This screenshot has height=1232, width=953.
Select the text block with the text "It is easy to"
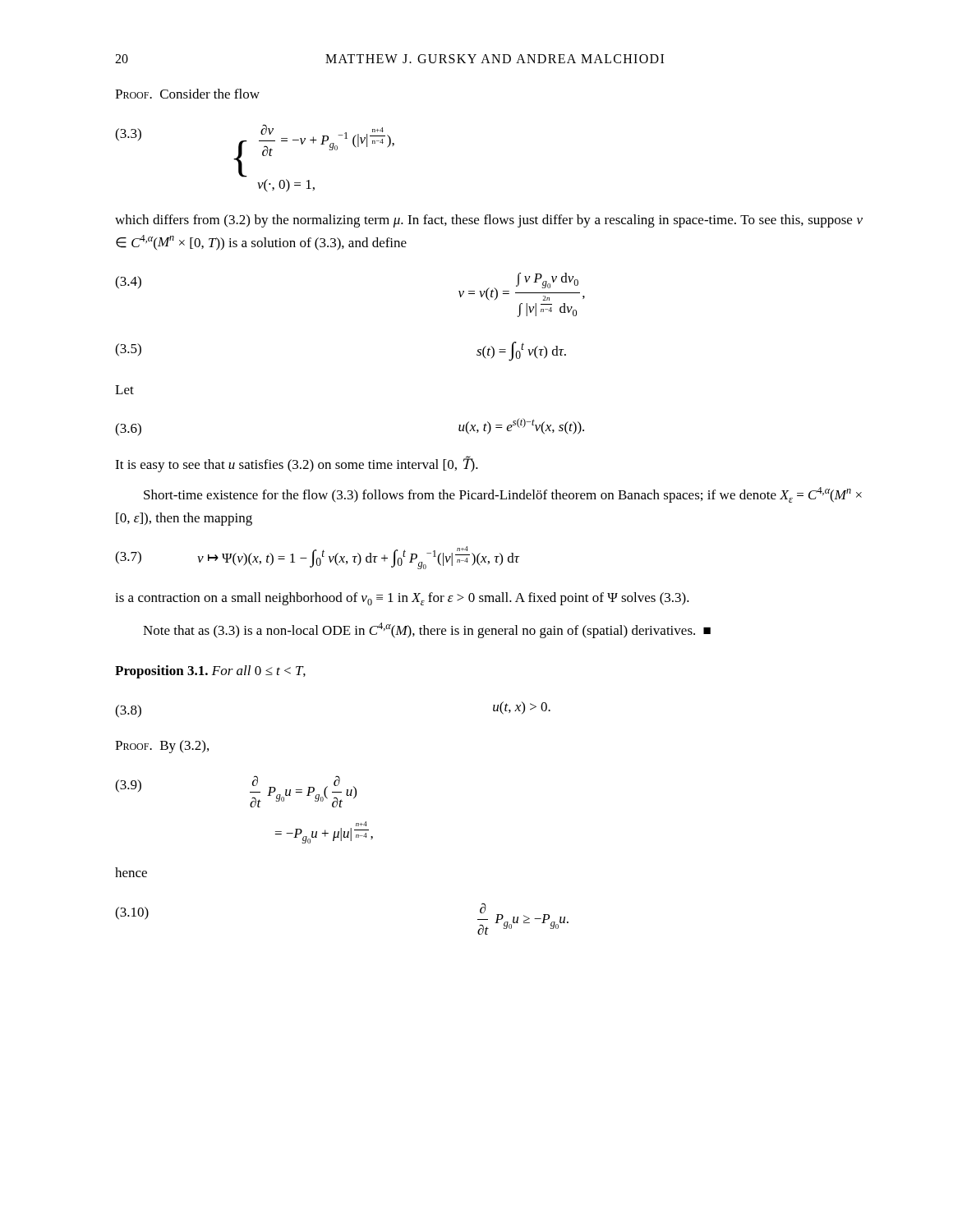click(x=297, y=464)
